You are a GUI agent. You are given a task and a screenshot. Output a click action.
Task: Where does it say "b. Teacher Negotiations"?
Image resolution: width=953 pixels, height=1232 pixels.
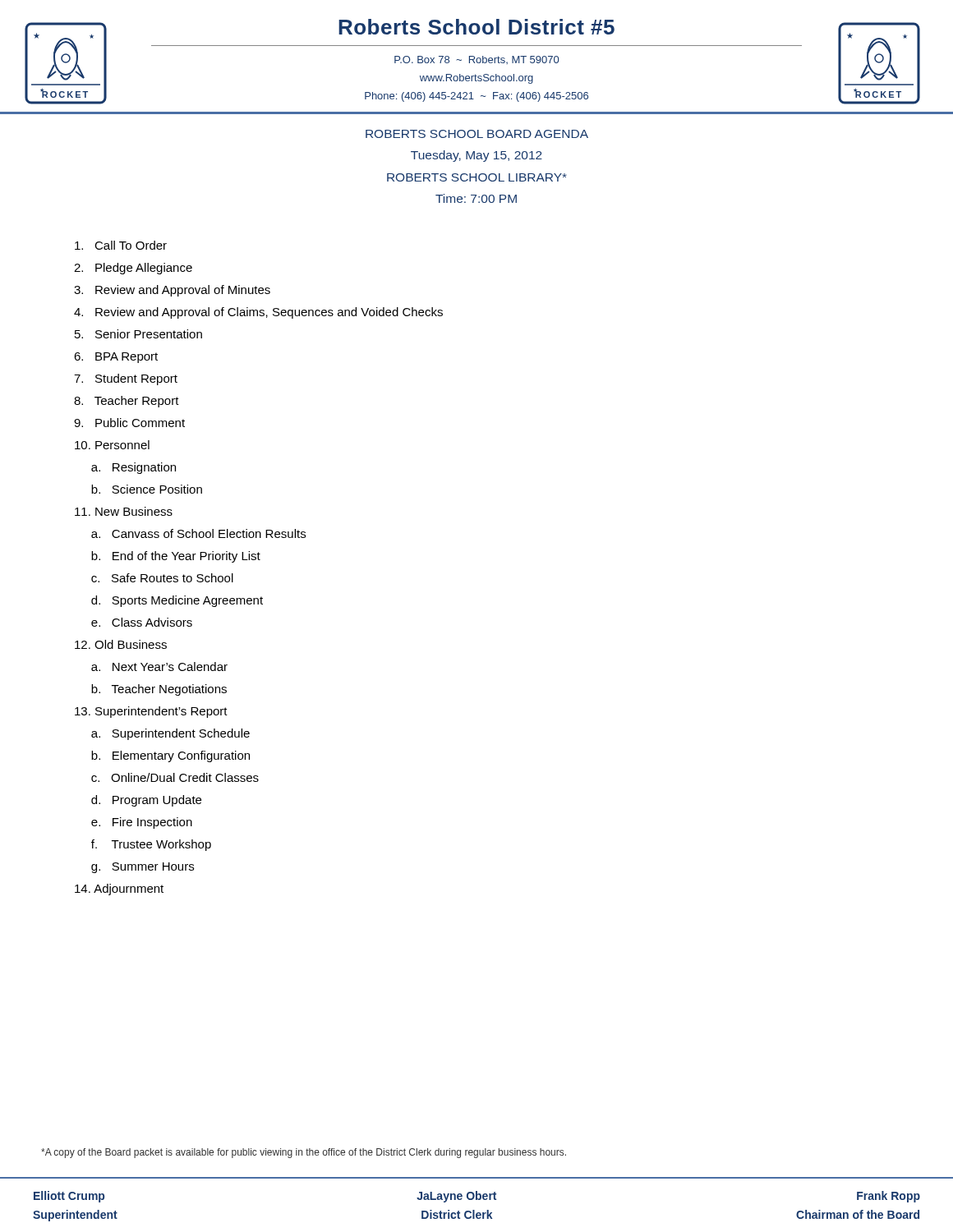151,689
